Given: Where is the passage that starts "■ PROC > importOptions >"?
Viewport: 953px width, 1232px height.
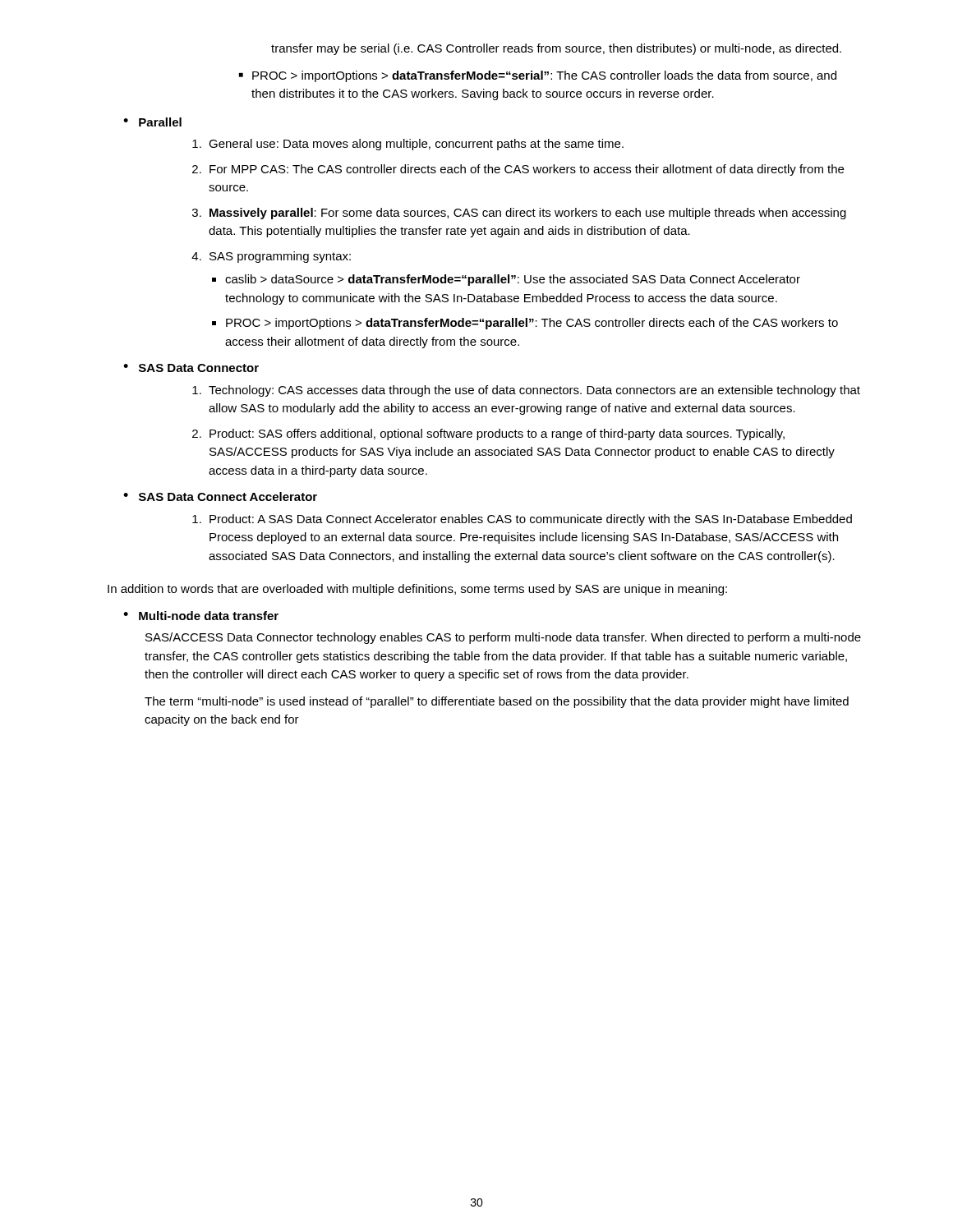Looking at the screenshot, I should (550, 85).
